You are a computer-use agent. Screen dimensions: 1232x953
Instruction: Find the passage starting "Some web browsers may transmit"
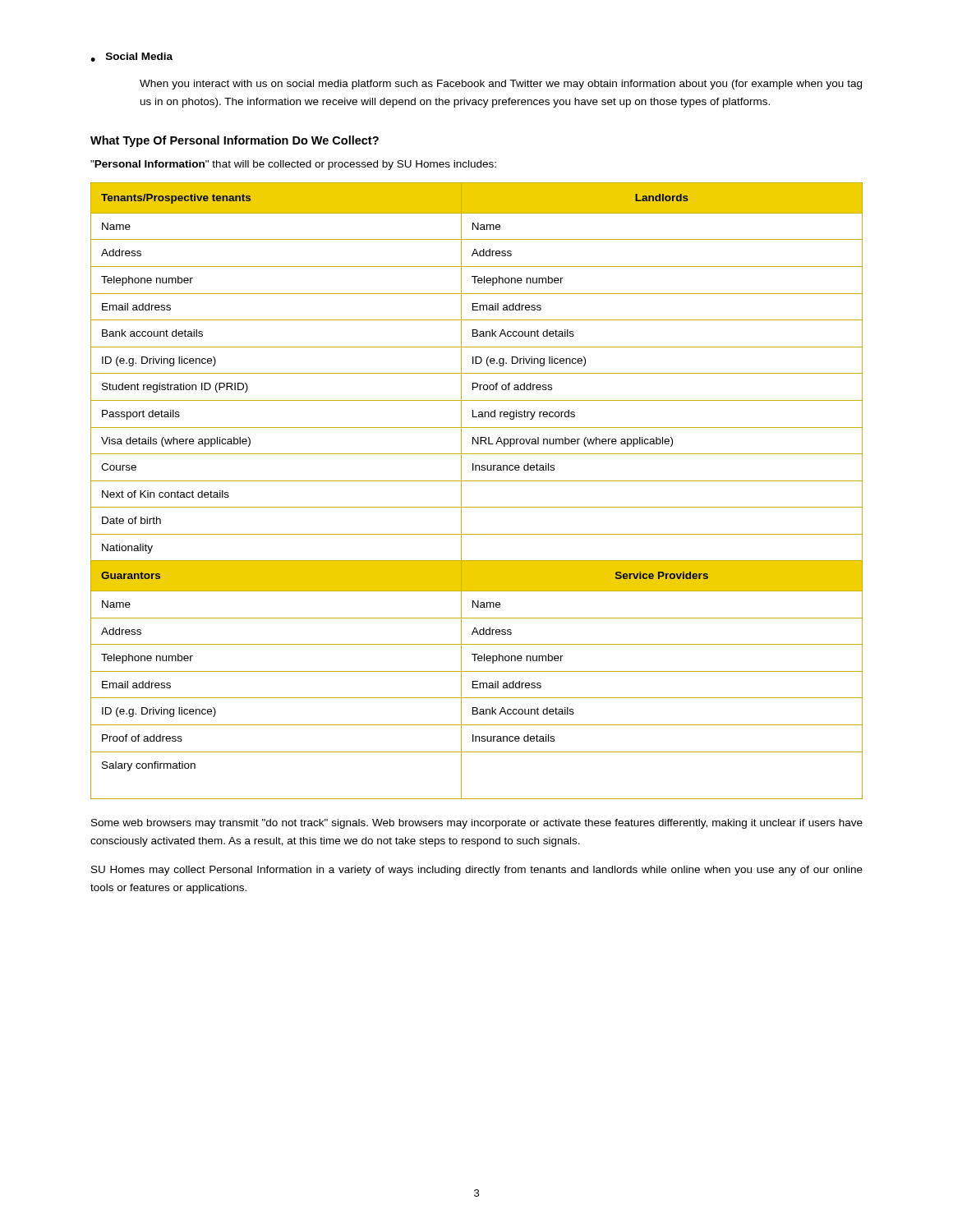(476, 832)
